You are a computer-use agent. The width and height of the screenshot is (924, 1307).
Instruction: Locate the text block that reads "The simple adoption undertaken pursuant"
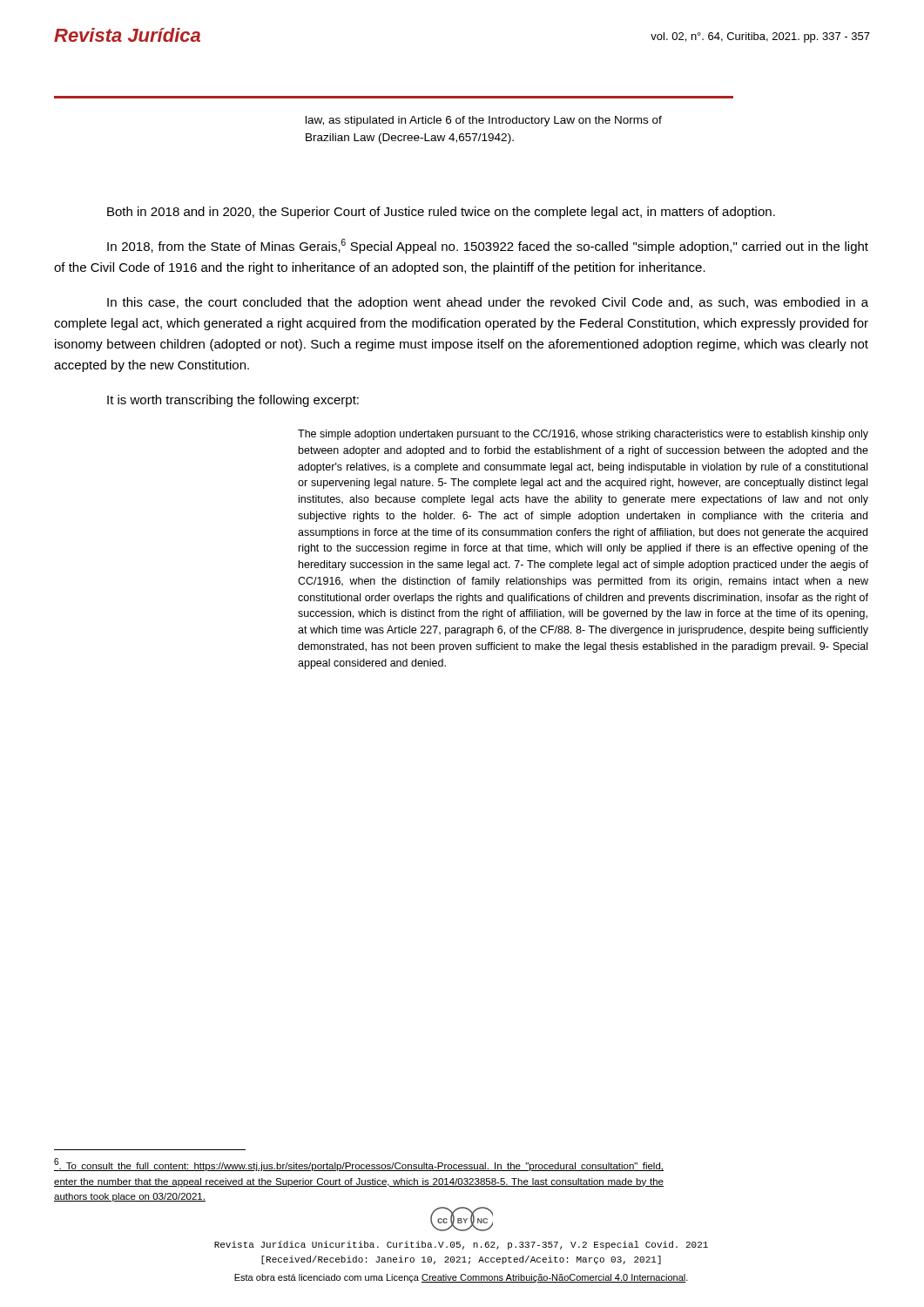point(583,548)
